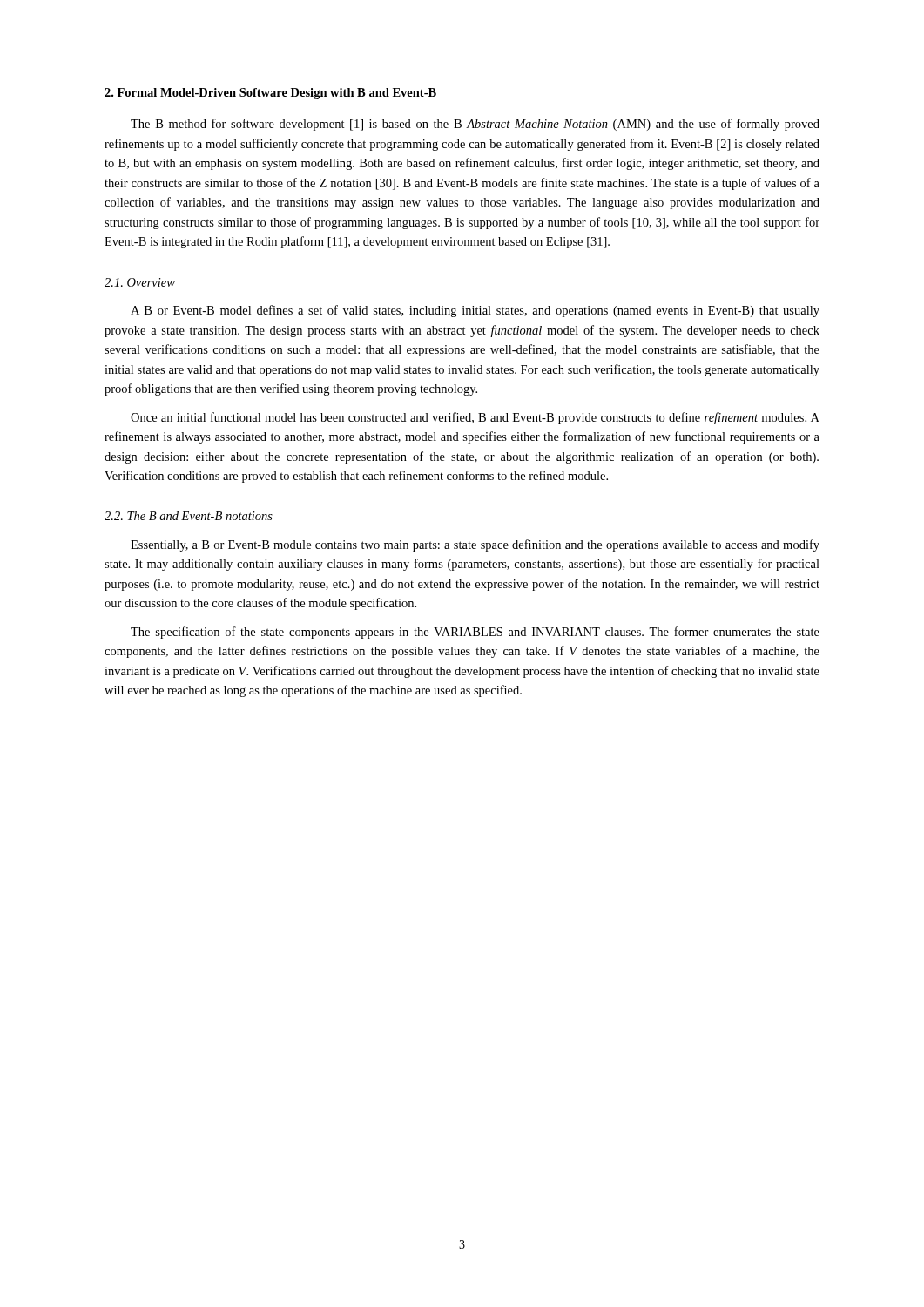
Task: Point to the element starting "2.1. Overview"
Action: click(140, 282)
